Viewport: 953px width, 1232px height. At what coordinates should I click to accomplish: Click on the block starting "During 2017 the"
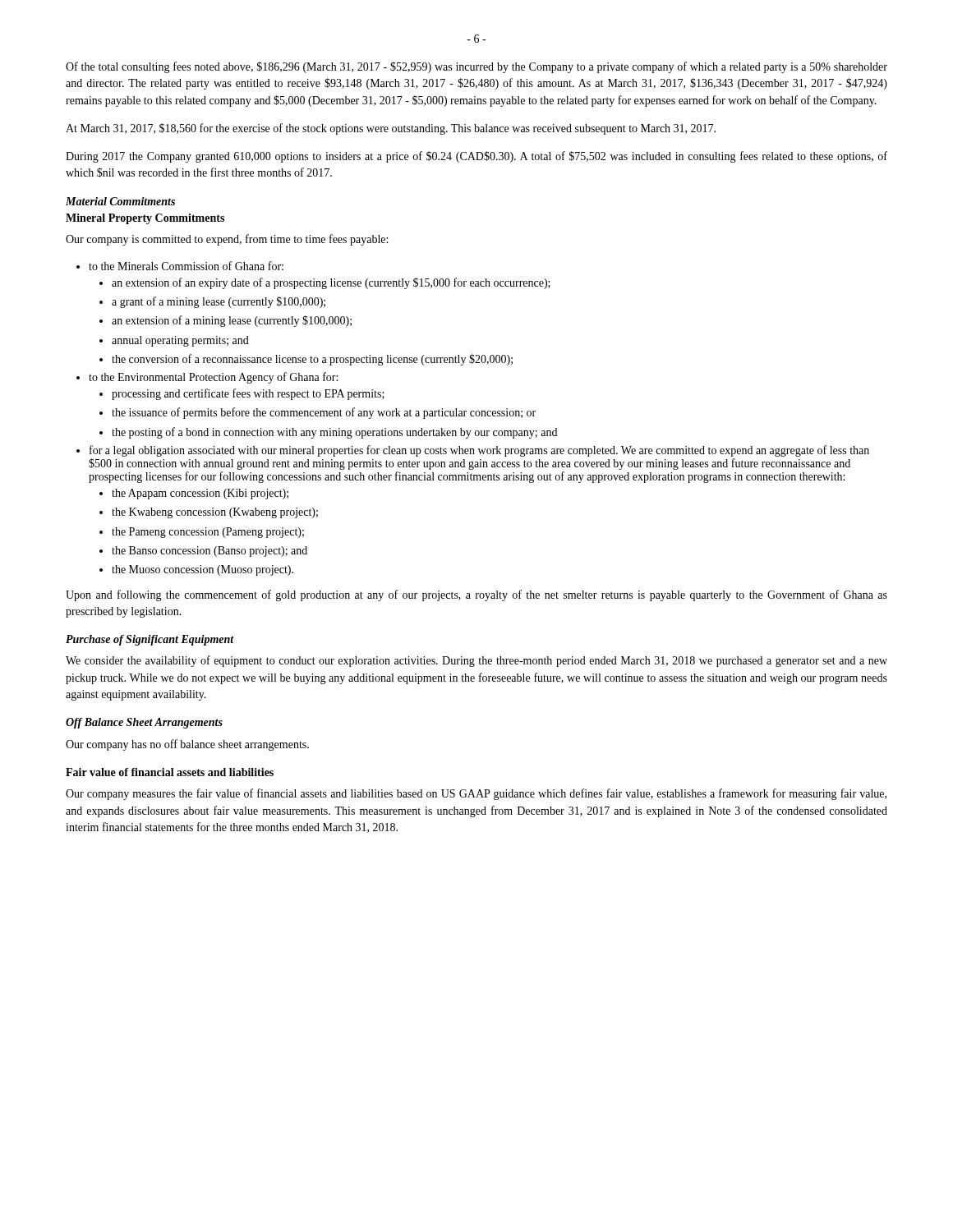click(x=476, y=166)
